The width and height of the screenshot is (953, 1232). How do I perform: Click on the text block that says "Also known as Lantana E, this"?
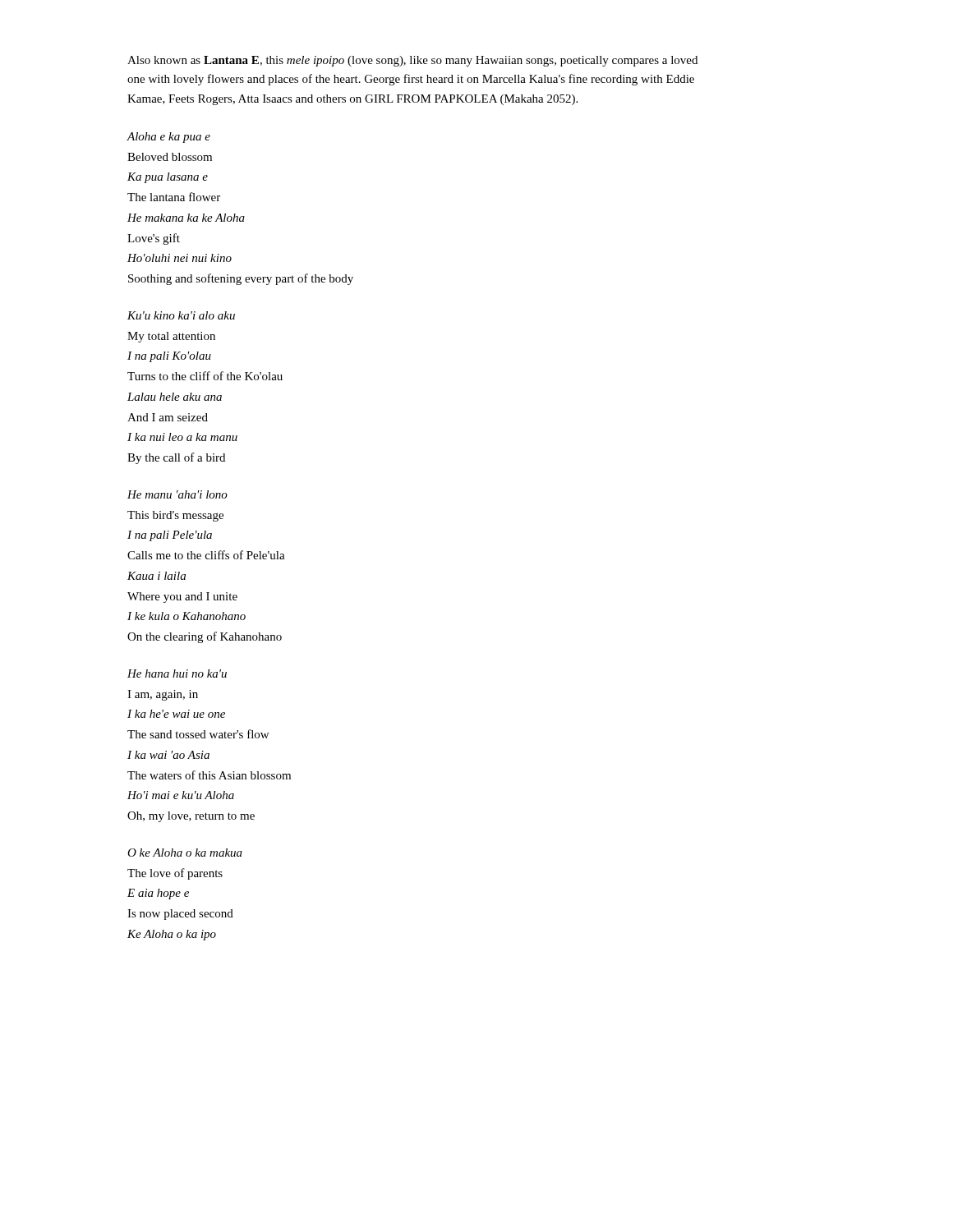pyautogui.click(x=413, y=79)
